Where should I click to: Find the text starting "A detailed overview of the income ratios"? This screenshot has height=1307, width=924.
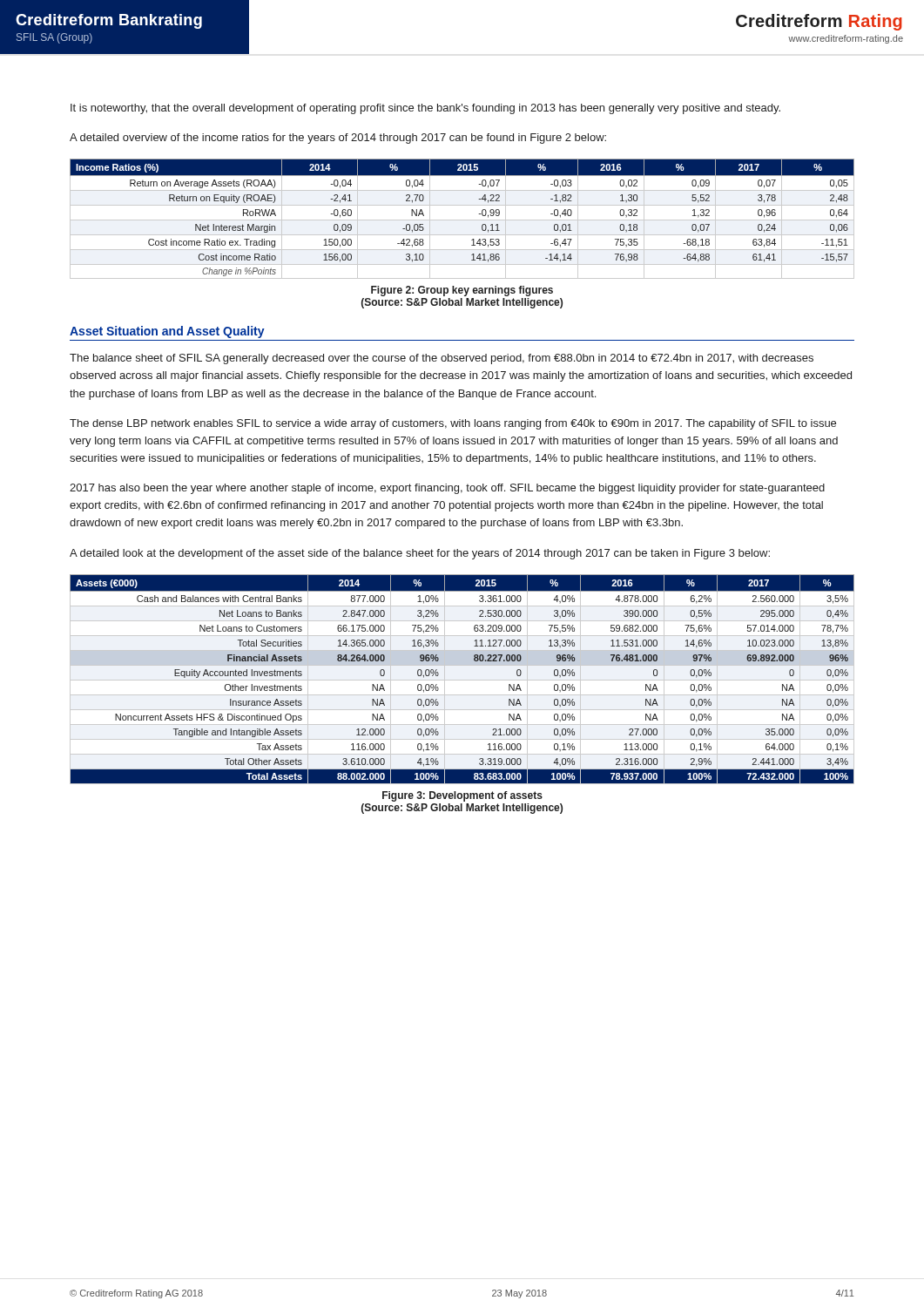pos(338,137)
